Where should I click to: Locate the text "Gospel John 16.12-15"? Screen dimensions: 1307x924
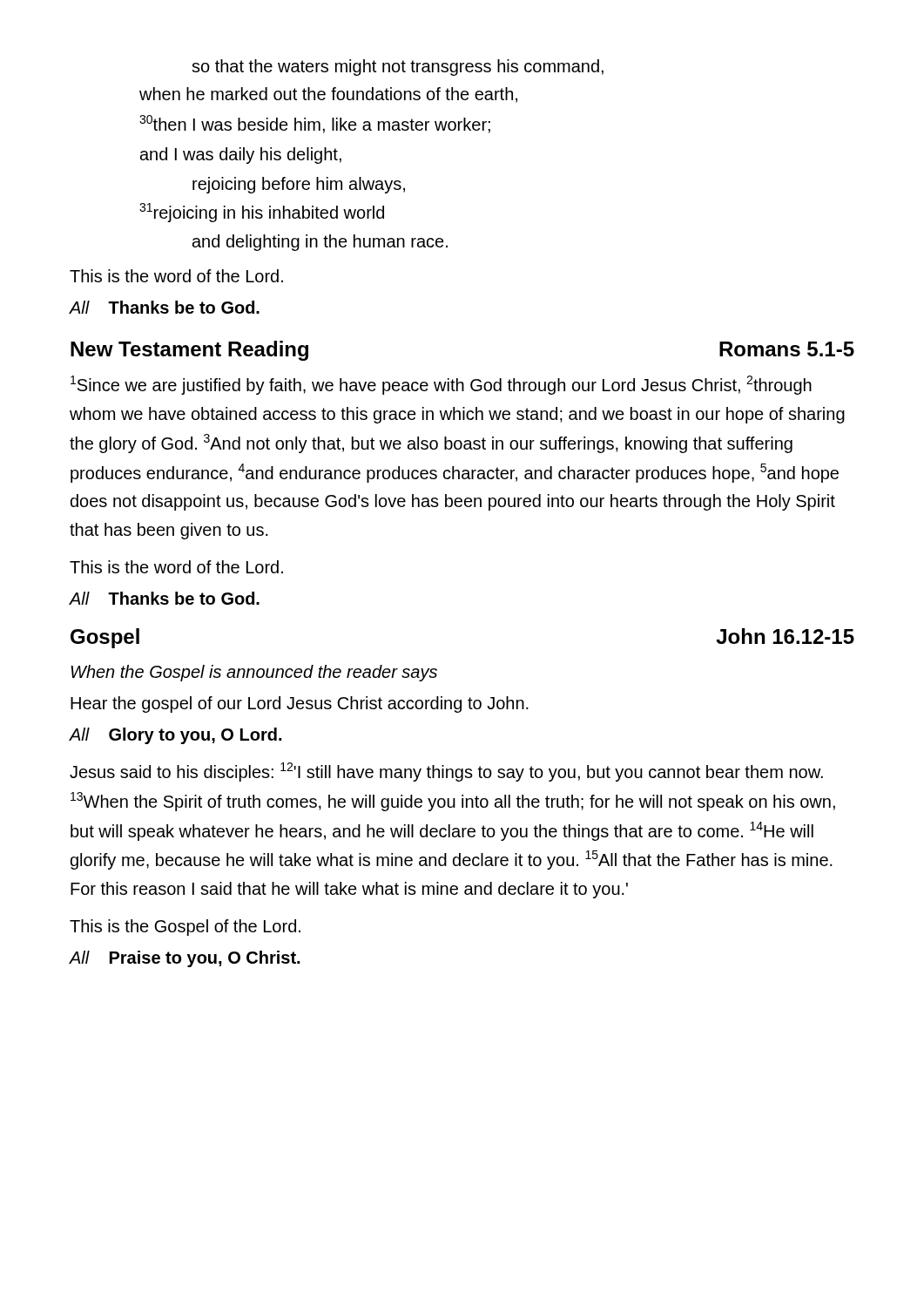104,638
